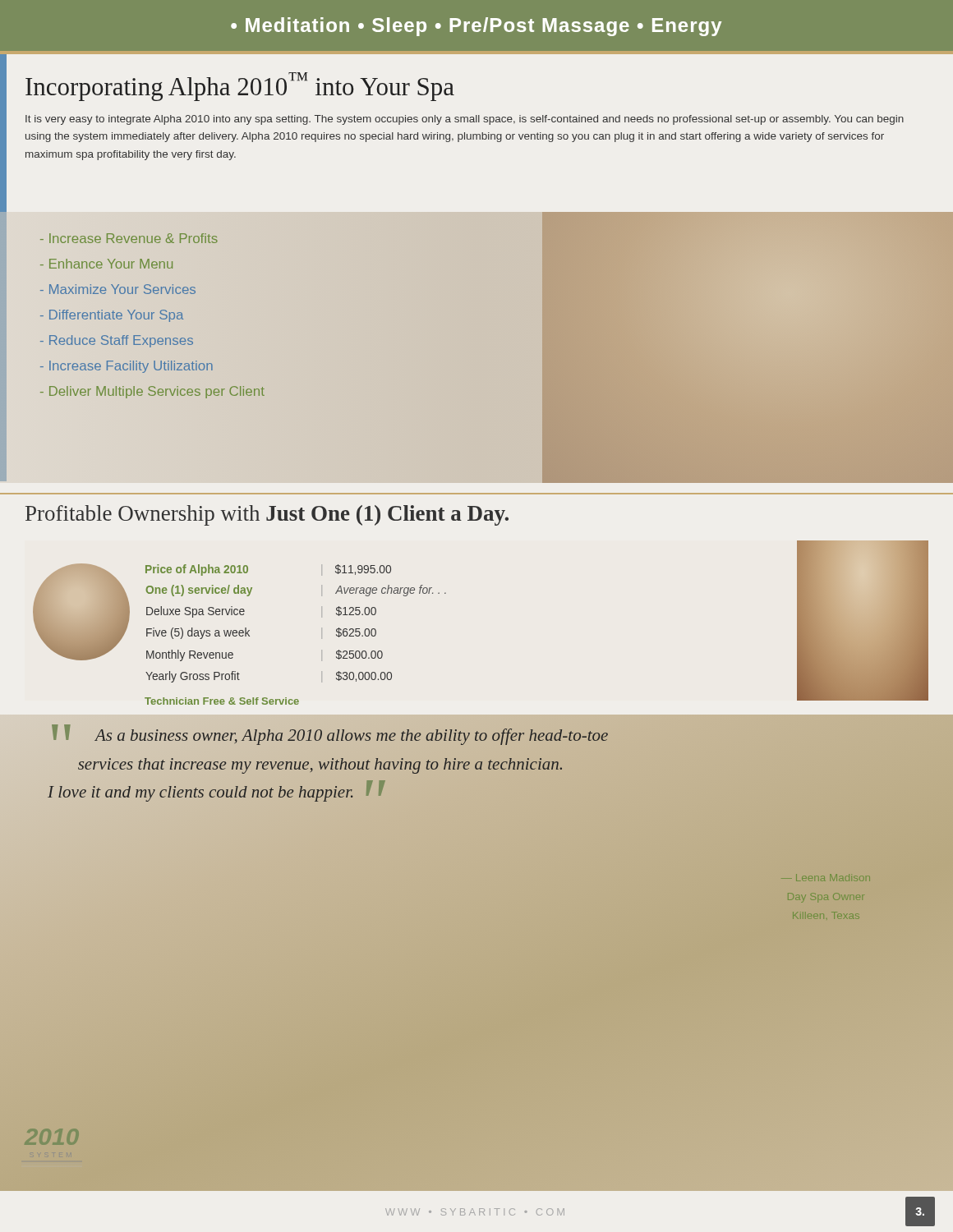This screenshot has width=953, height=1232.
Task: Select the text block that reads "It is very easy"
Action: (x=464, y=136)
